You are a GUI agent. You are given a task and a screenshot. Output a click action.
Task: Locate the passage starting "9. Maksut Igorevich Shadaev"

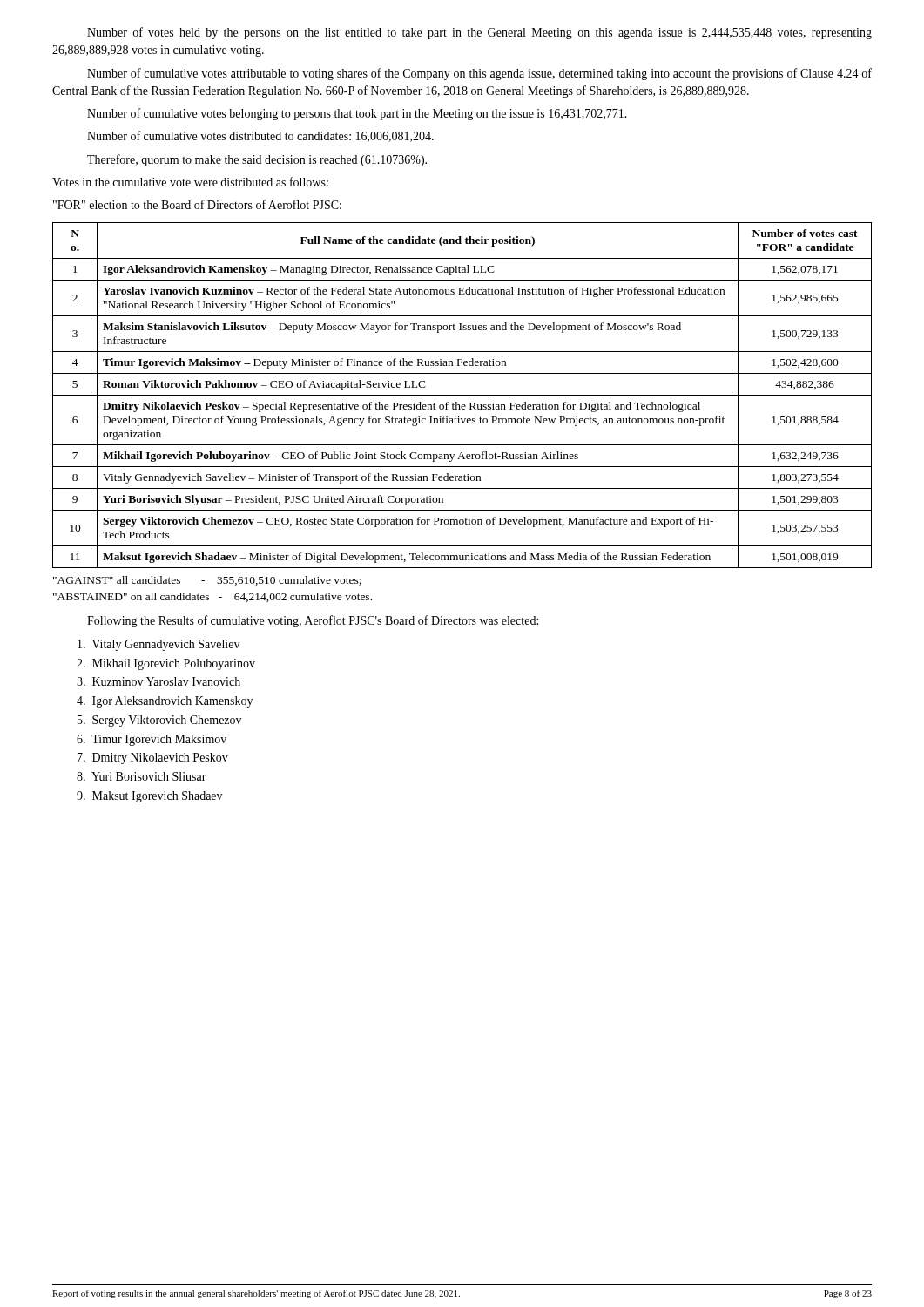(150, 796)
